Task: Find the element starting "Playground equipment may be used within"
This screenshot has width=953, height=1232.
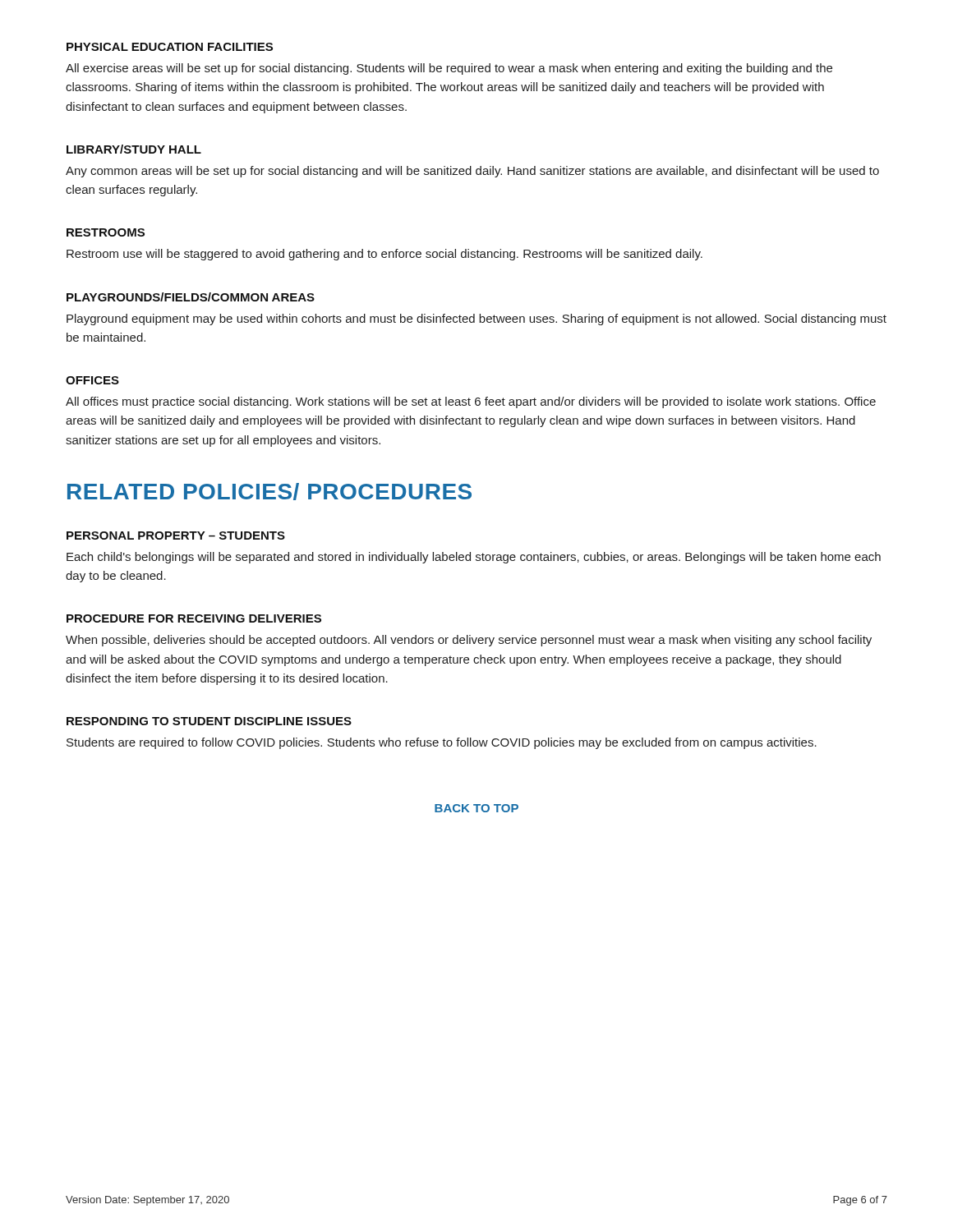Action: tap(476, 327)
